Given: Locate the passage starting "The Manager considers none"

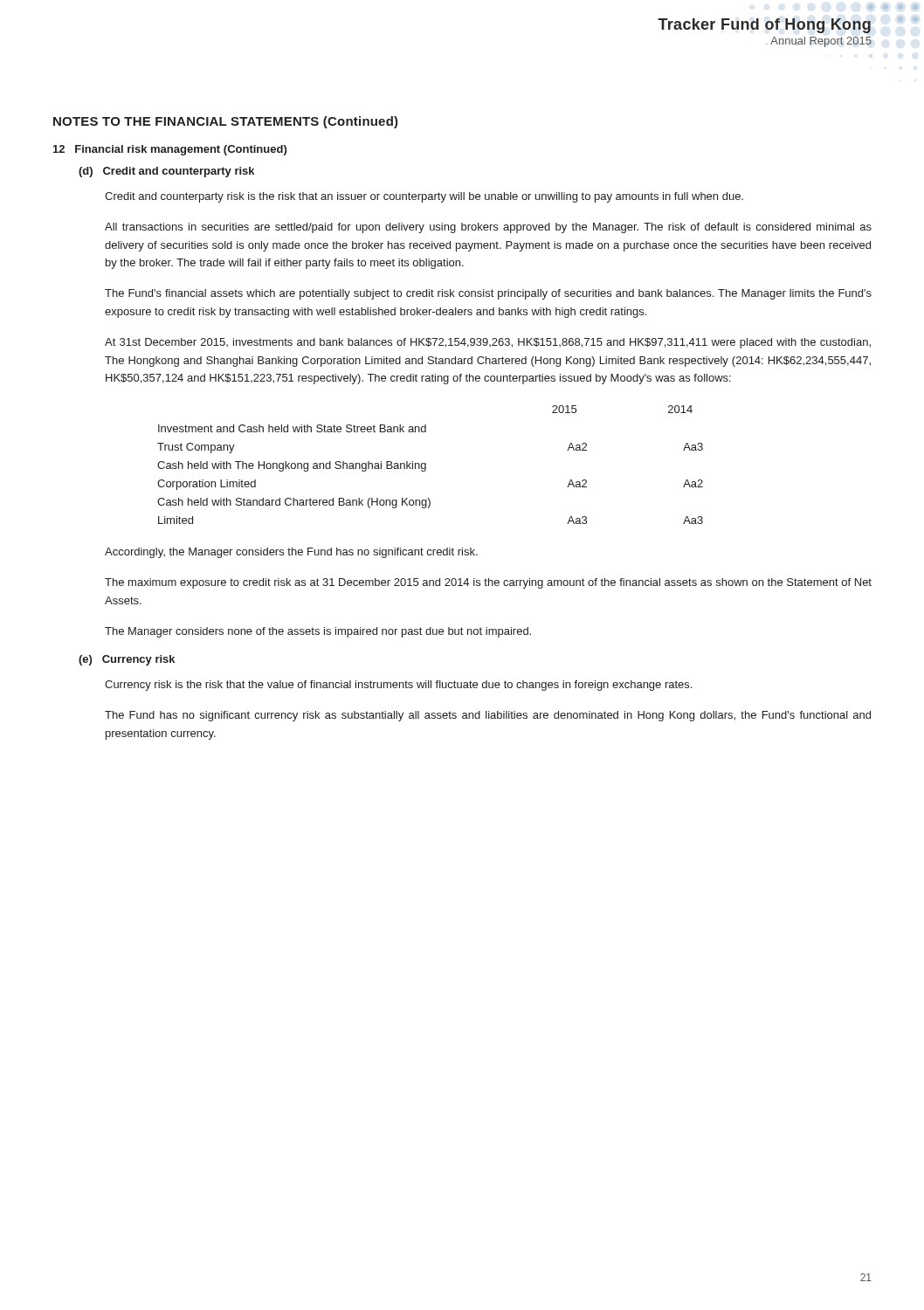Looking at the screenshot, I should click(x=318, y=631).
